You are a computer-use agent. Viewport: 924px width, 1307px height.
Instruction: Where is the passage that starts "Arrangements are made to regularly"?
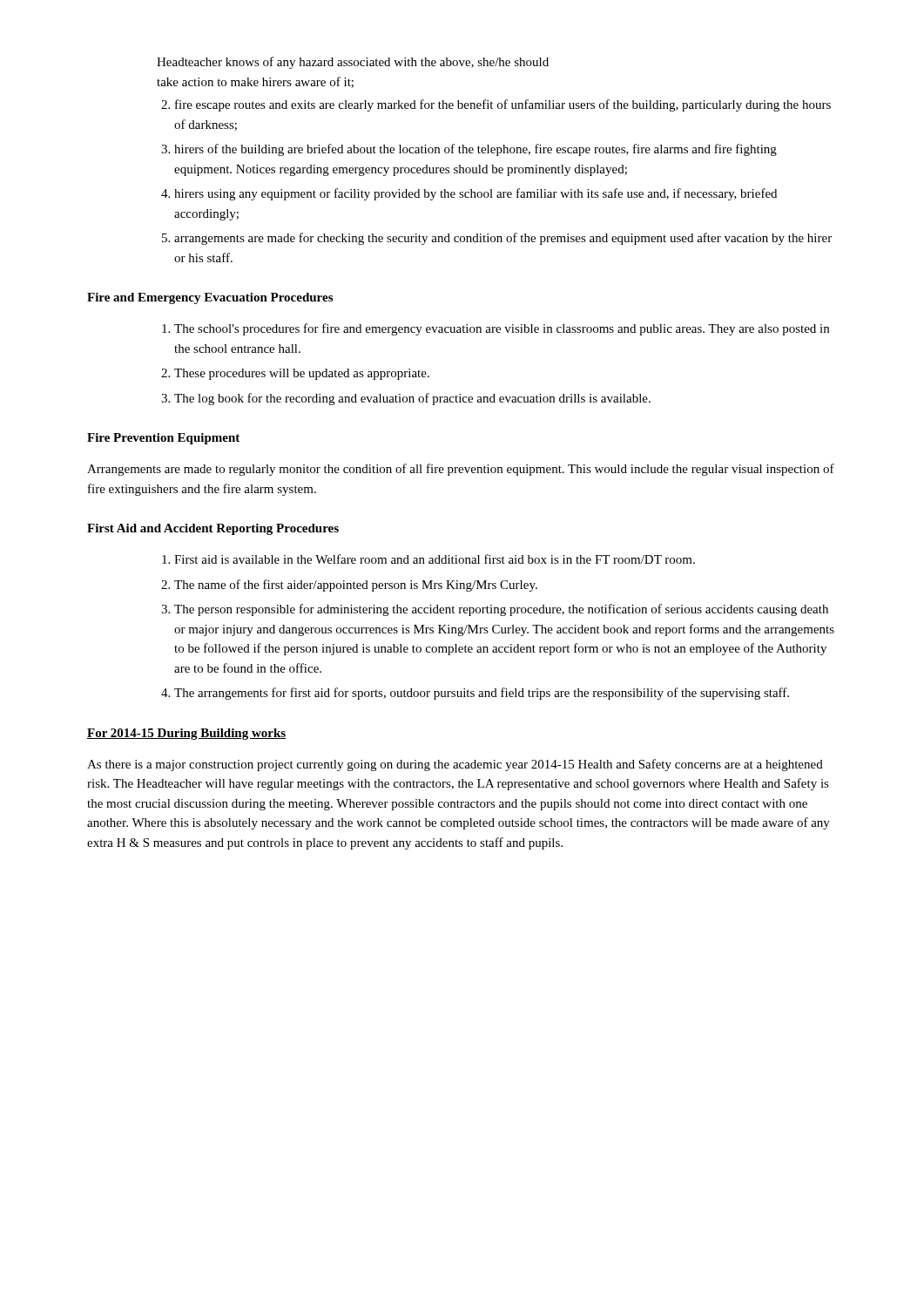460,479
